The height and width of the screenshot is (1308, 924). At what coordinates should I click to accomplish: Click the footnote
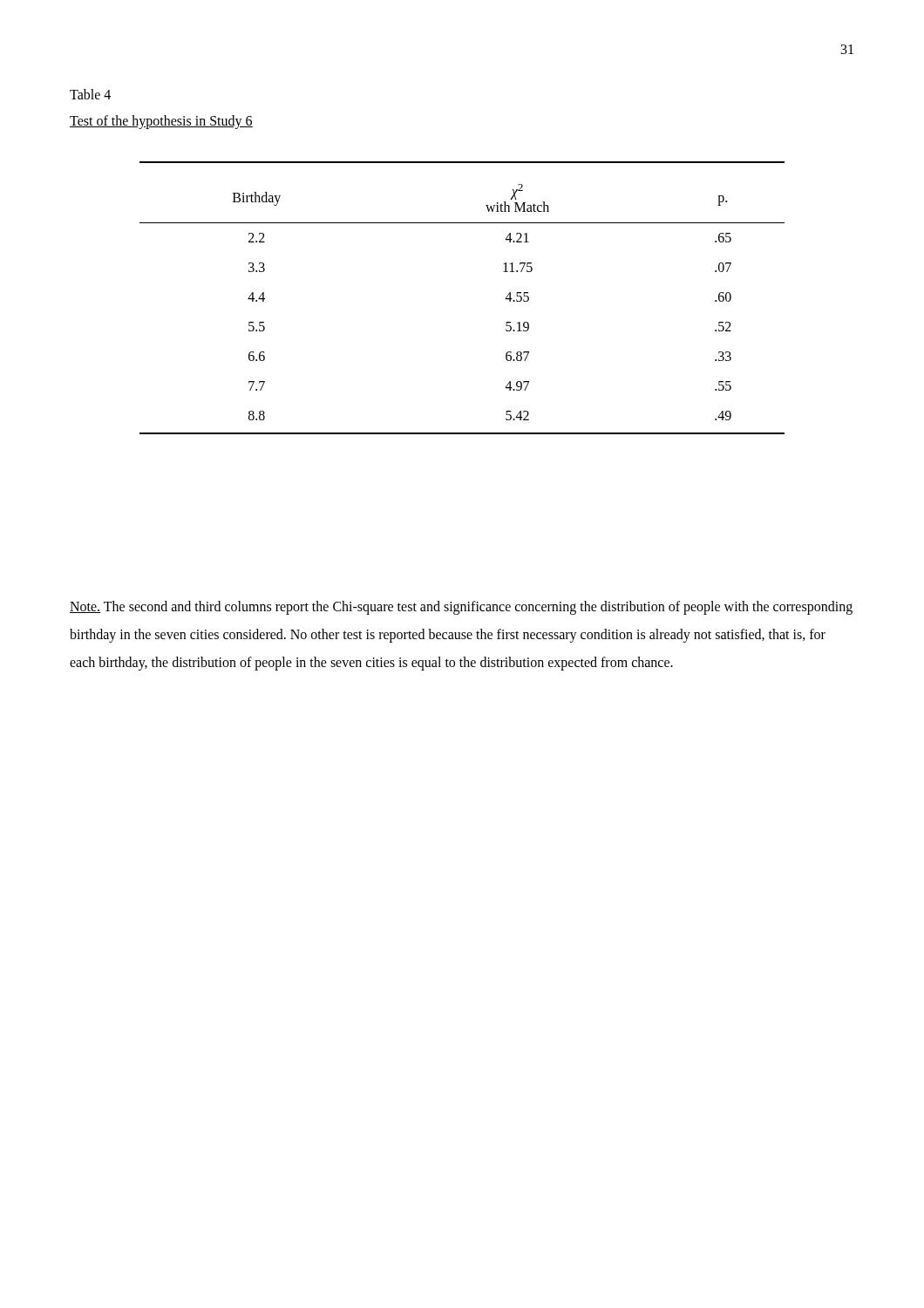click(x=461, y=634)
